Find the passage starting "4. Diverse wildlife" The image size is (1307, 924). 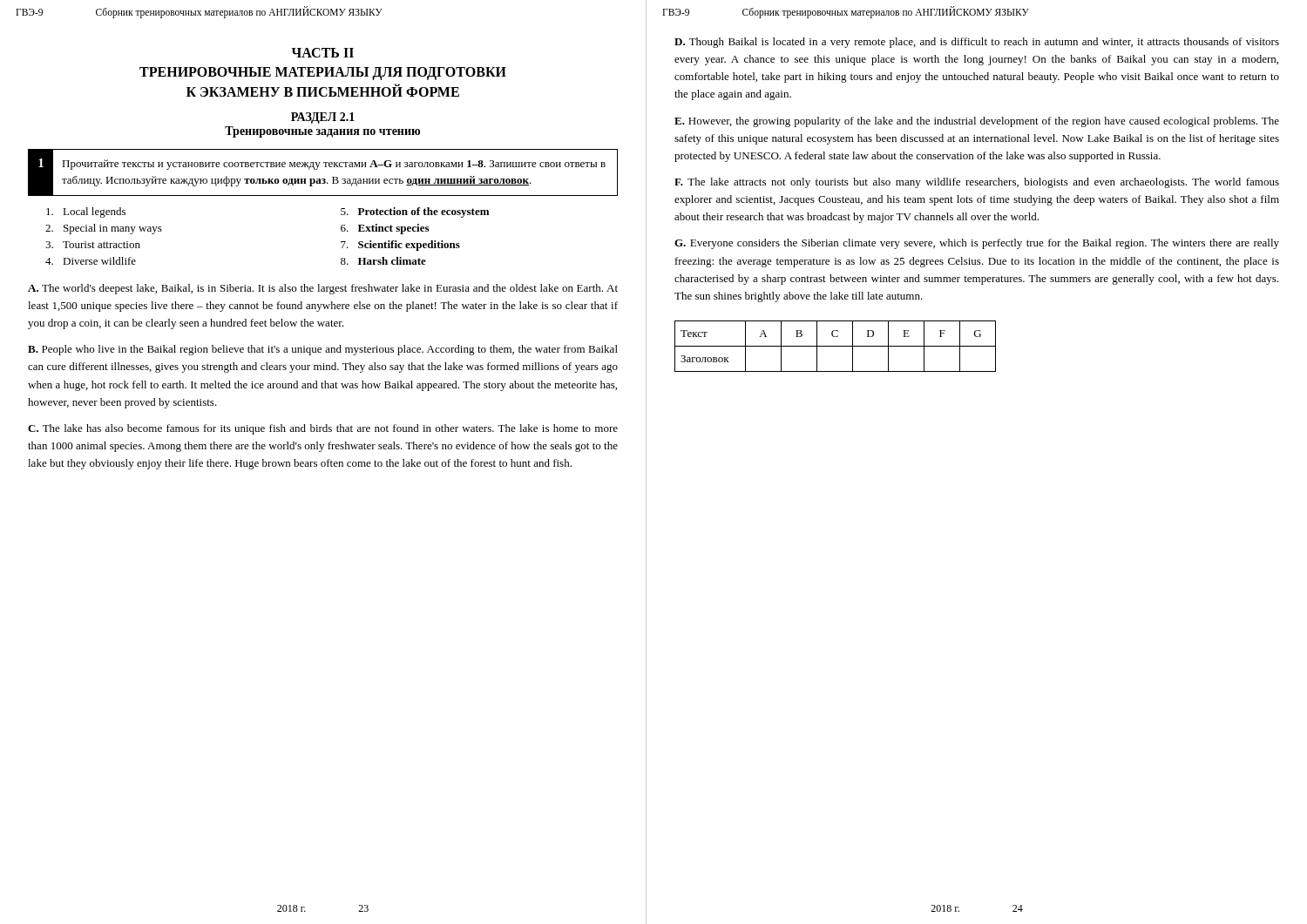coord(91,261)
